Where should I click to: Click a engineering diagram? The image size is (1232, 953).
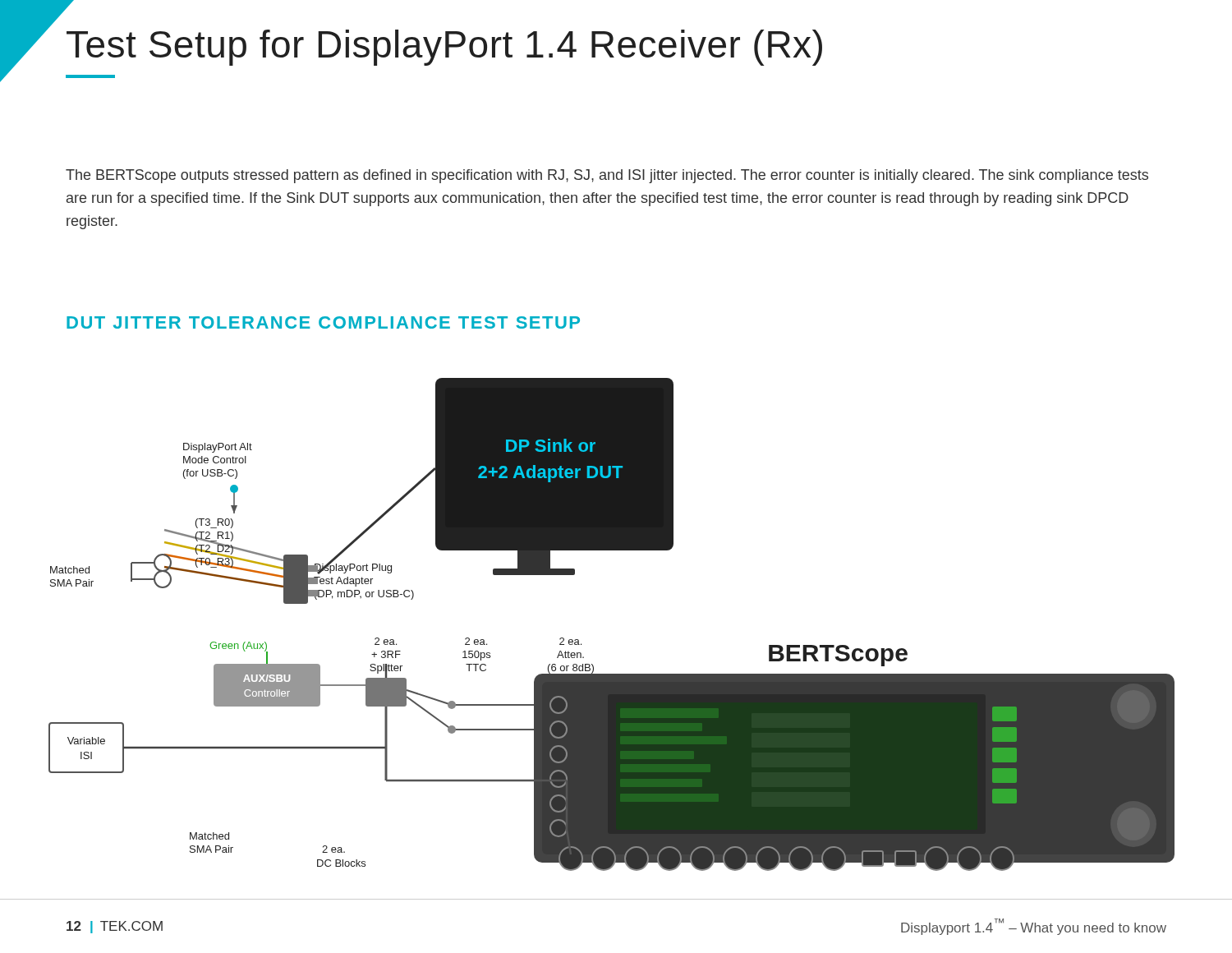pos(616,620)
